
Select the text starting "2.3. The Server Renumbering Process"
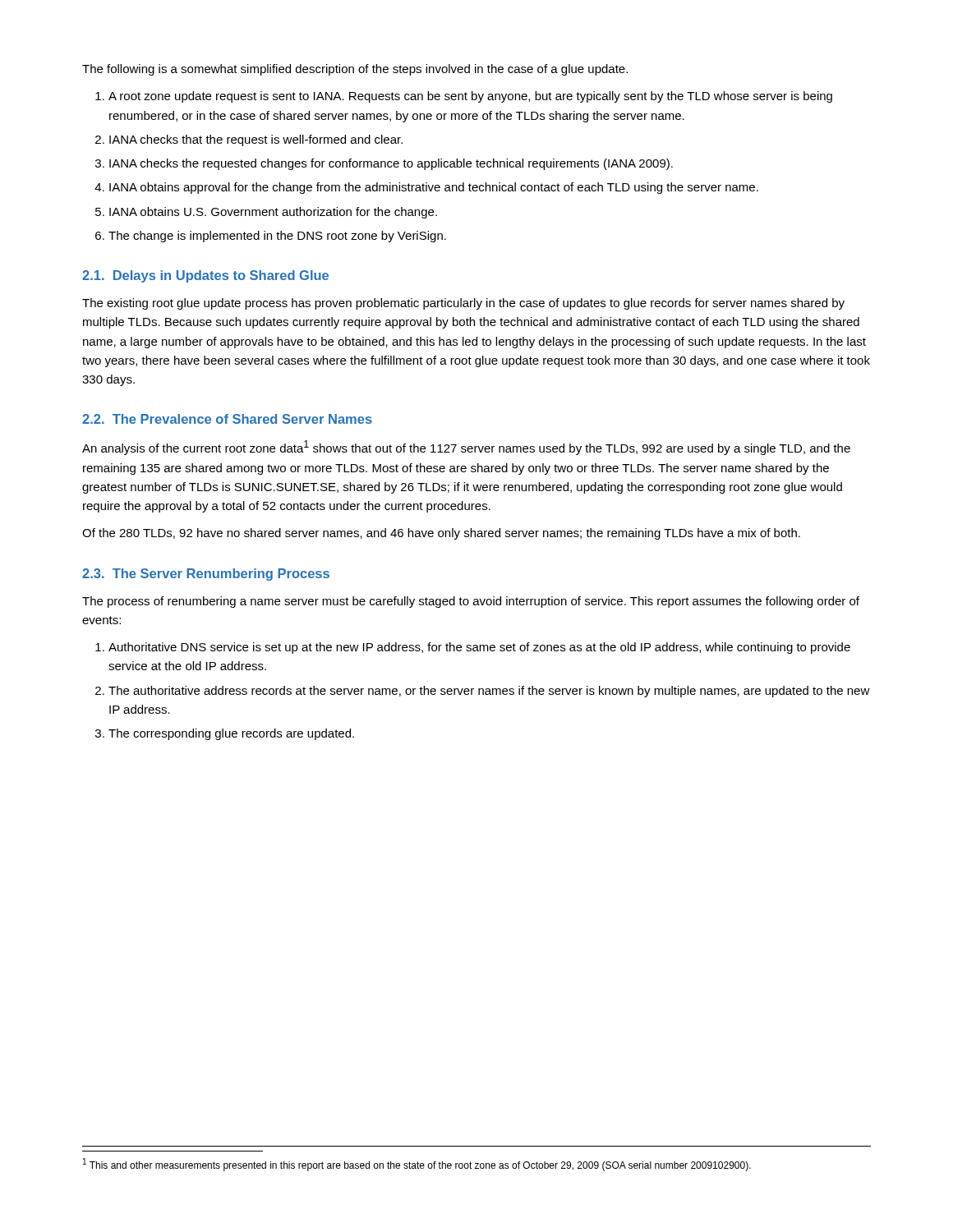tap(206, 573)
